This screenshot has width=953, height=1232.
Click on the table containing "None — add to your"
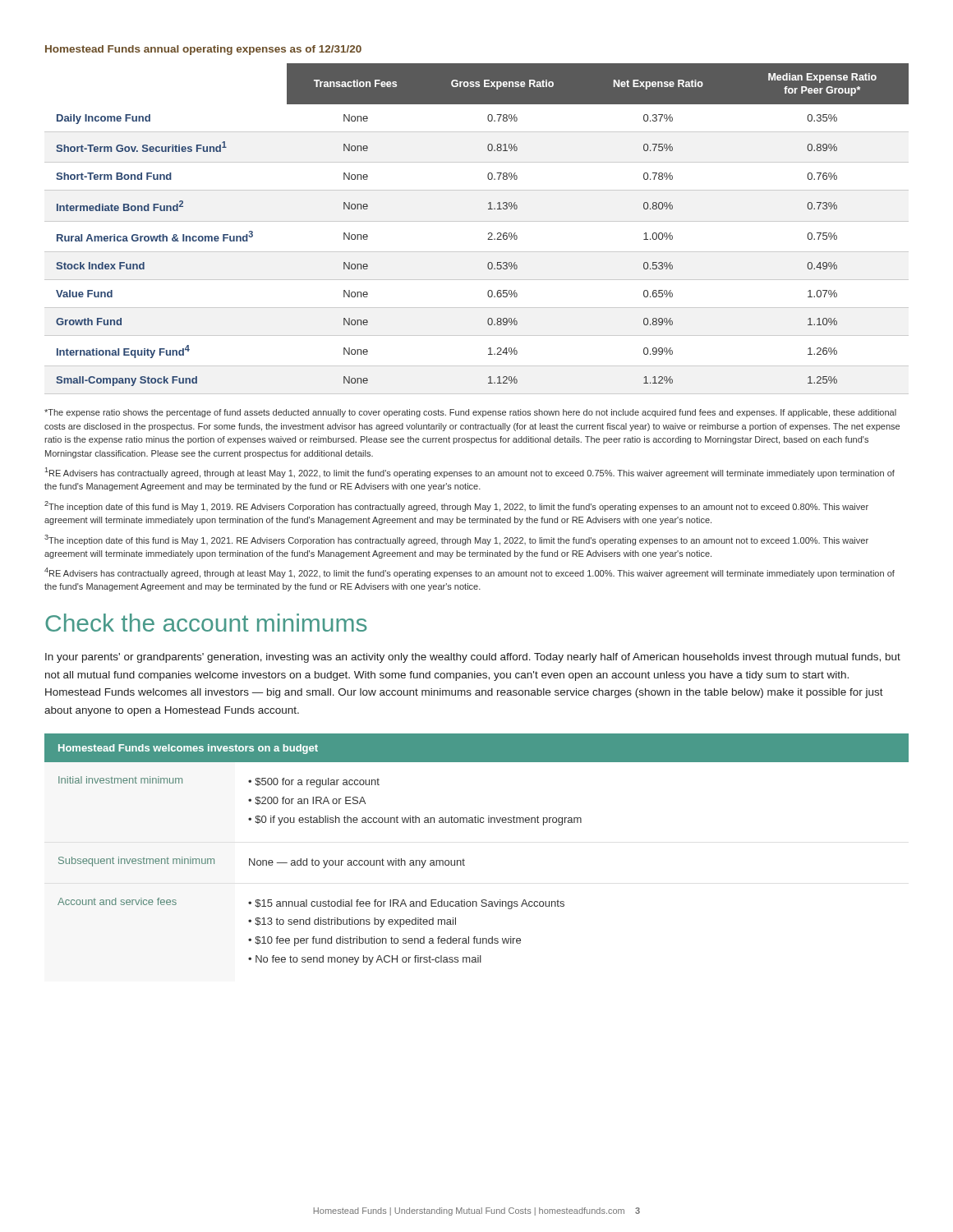[476, 857]
